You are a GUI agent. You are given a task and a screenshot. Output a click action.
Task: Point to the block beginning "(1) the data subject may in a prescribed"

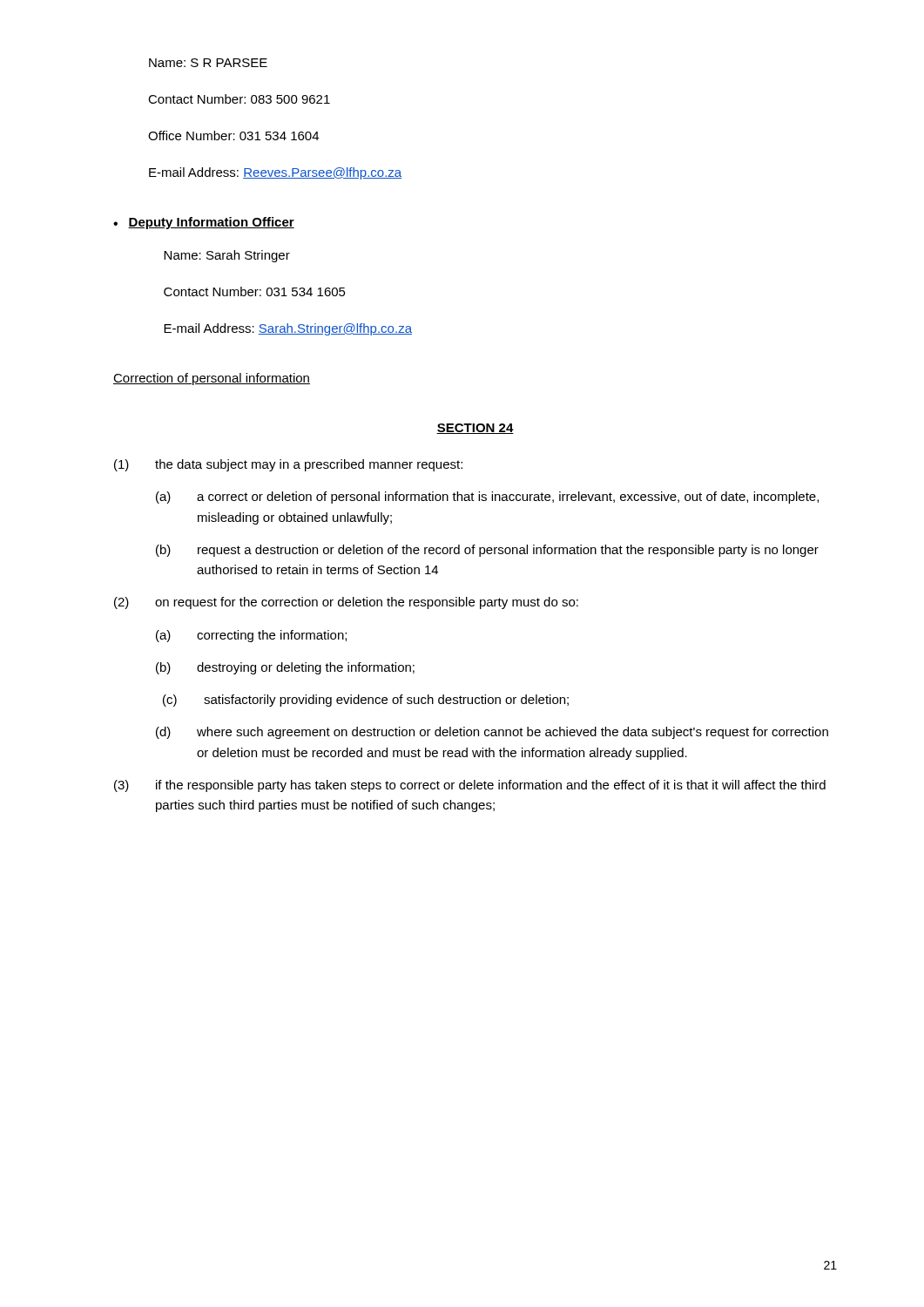click(x=288, y=465)
